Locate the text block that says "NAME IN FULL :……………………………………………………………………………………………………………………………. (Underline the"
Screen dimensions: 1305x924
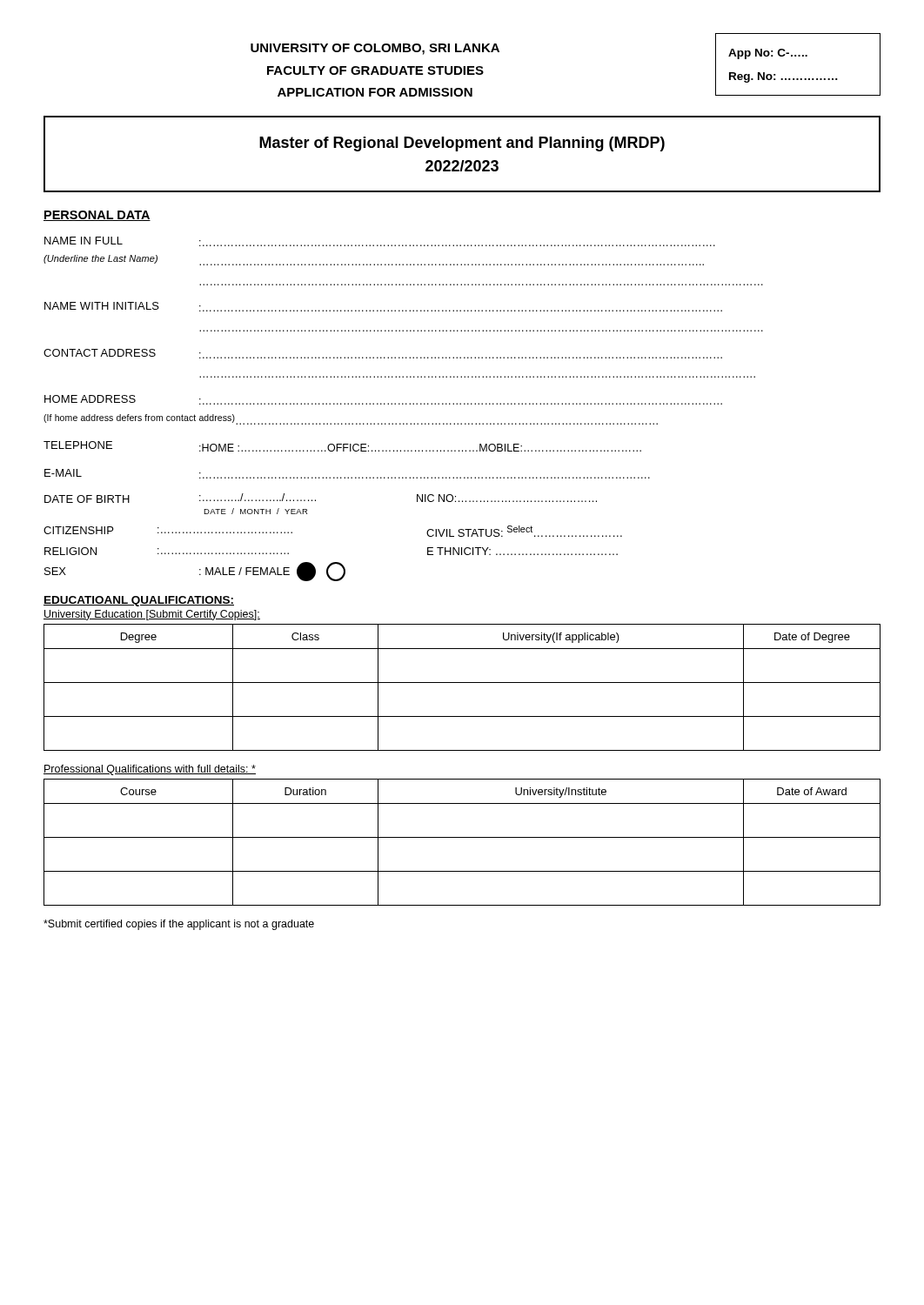(462, 261)
